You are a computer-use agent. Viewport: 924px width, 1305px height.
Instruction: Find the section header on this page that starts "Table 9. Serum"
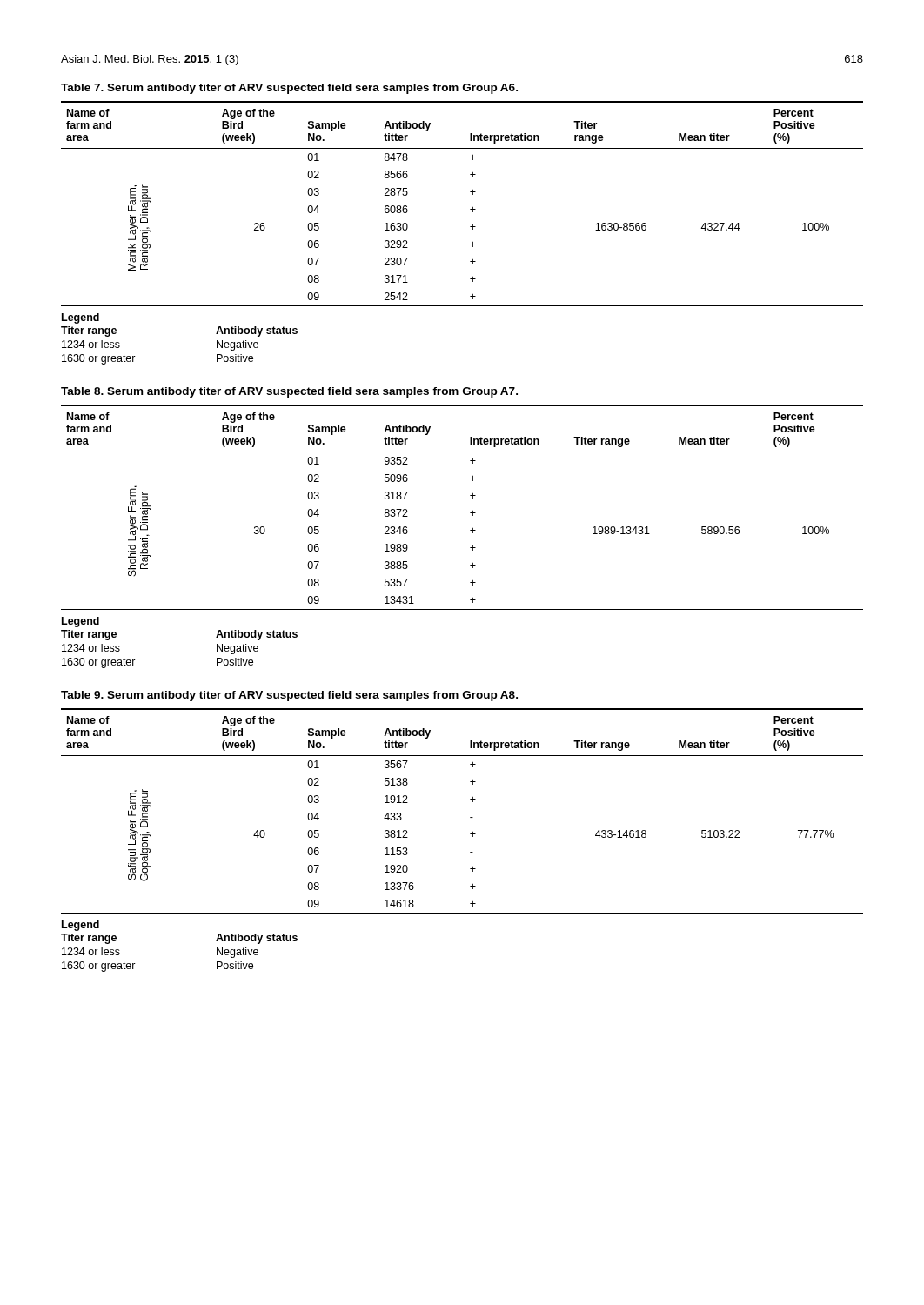(x=290, y=695)
